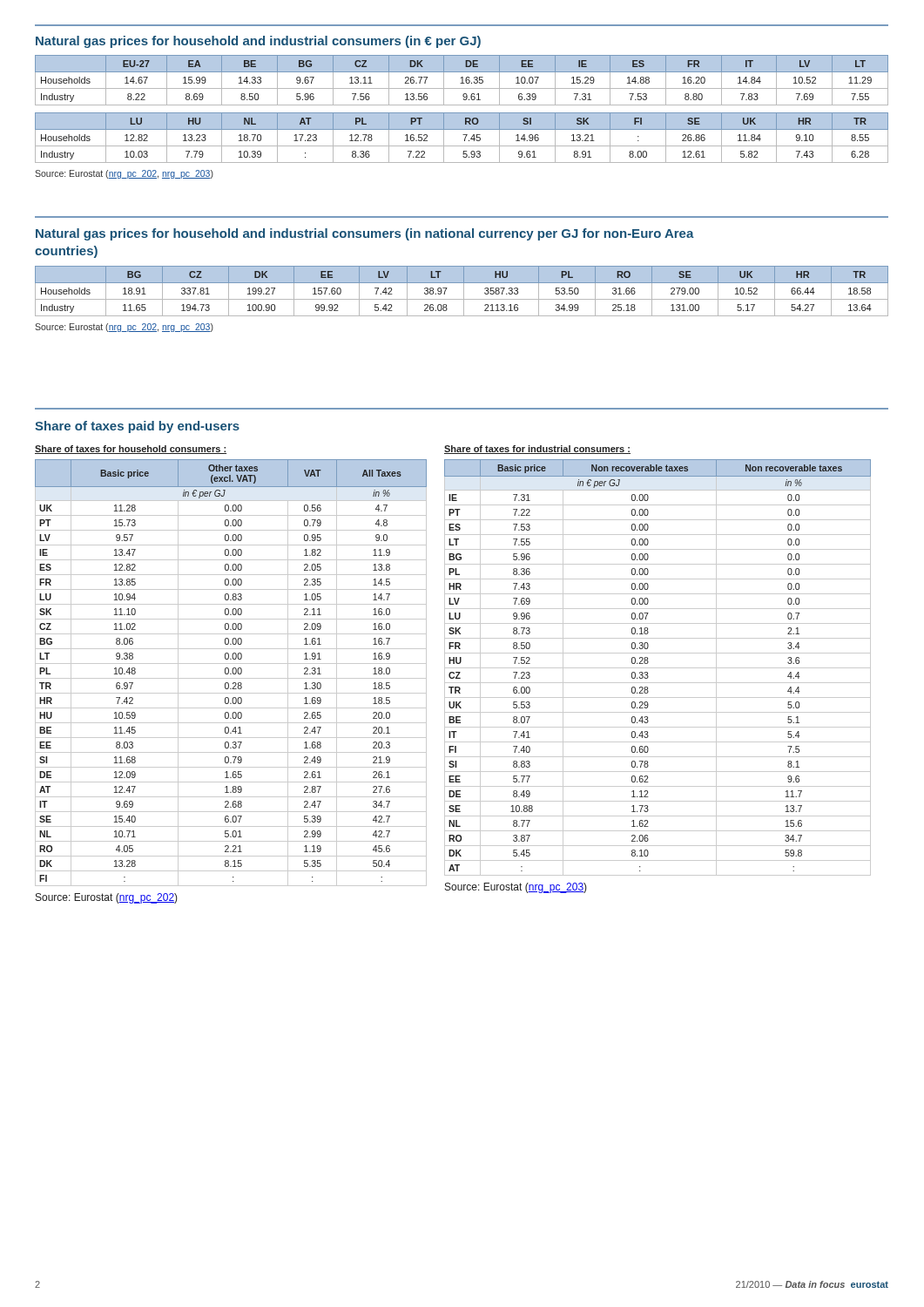Find the text block that says "Share of taxes for industrial"
This screenshot has width=924, height=1307.
tap(537, 449)
